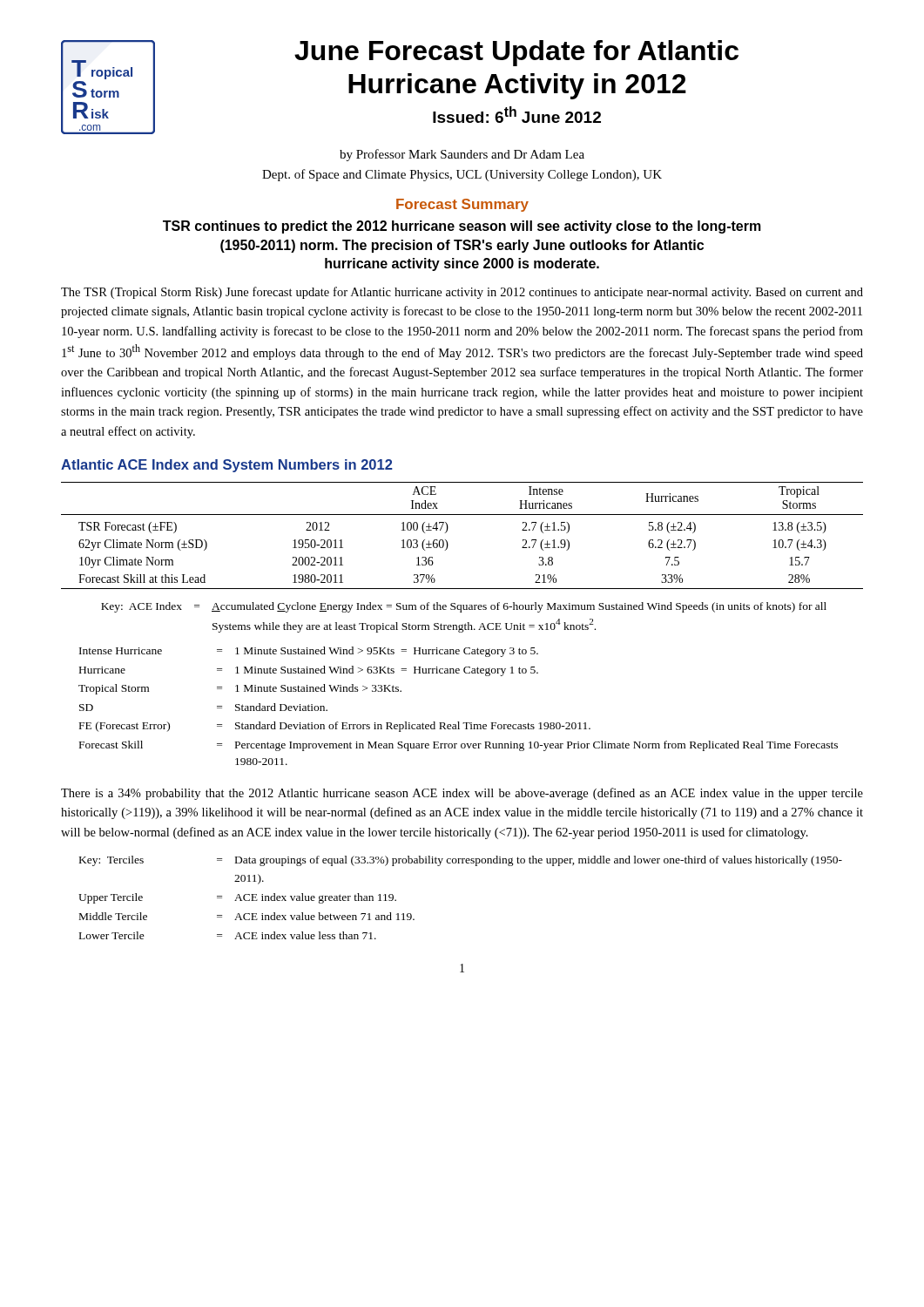Locate the text block that reads "by Professor Mark Saunders"

(x=462, y=164)
